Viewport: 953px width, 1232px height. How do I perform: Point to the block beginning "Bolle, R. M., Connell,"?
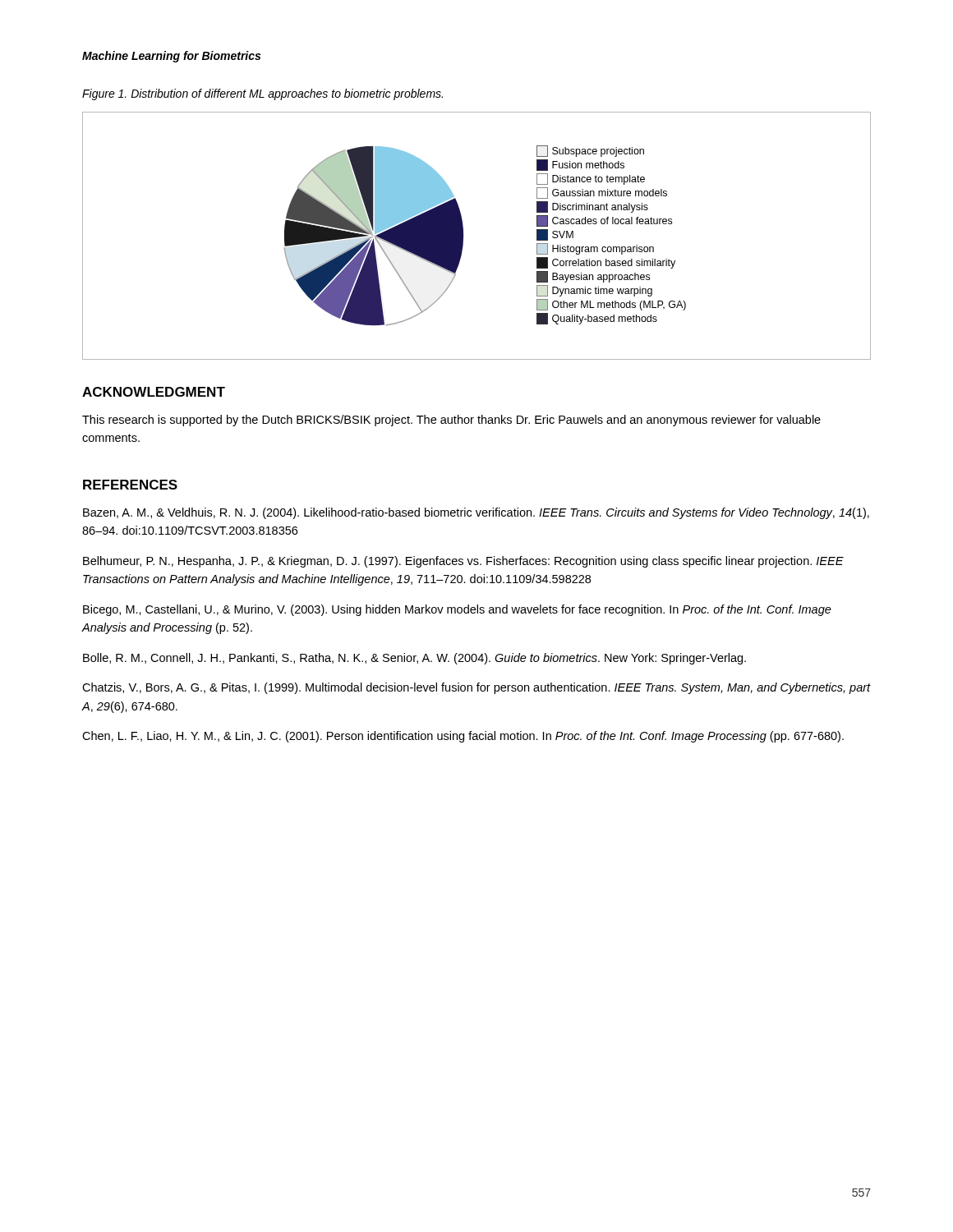pos(415,658)
